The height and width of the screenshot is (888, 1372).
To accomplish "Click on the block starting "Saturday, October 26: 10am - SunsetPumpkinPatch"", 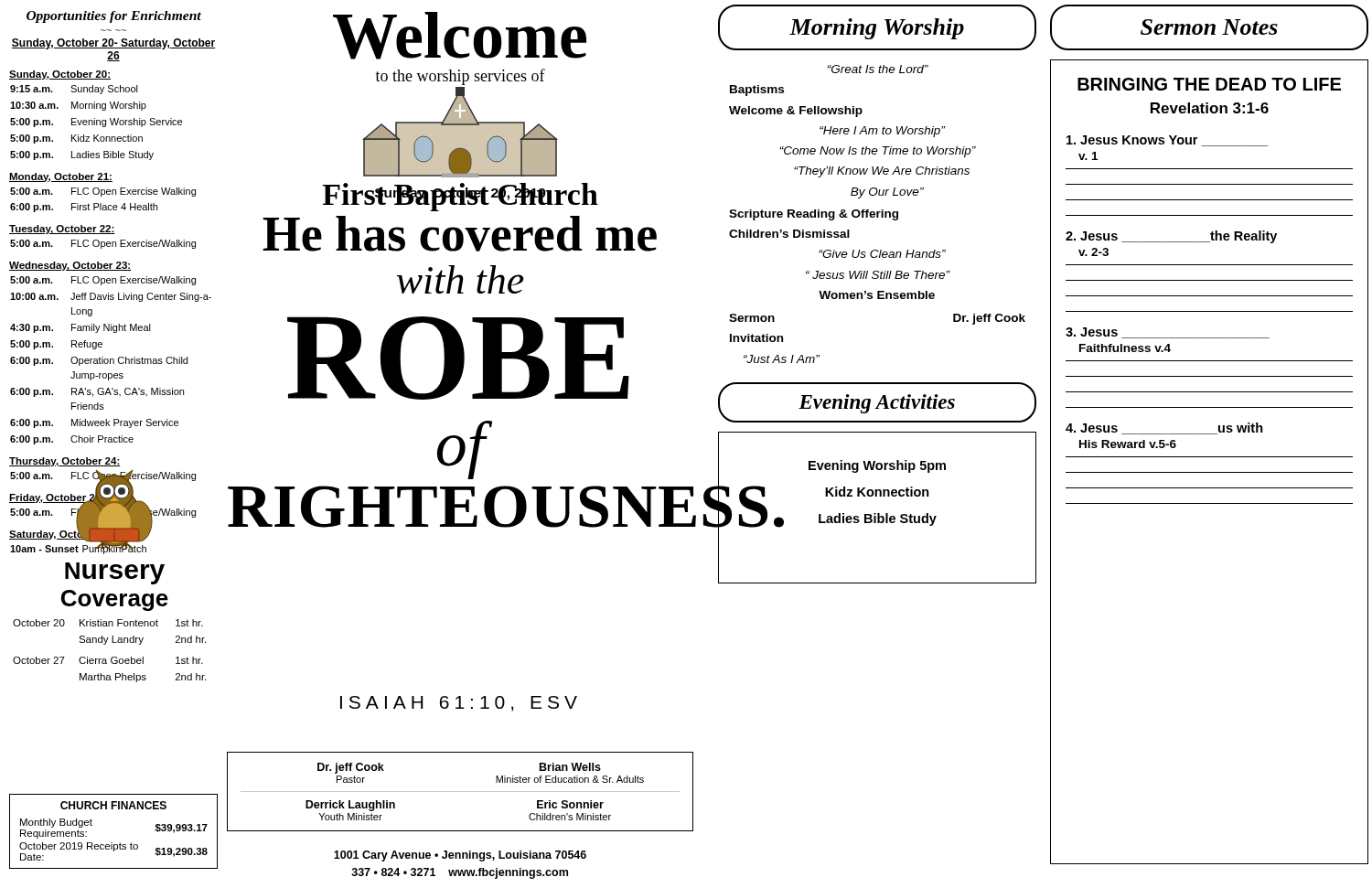I will (113, 543).
